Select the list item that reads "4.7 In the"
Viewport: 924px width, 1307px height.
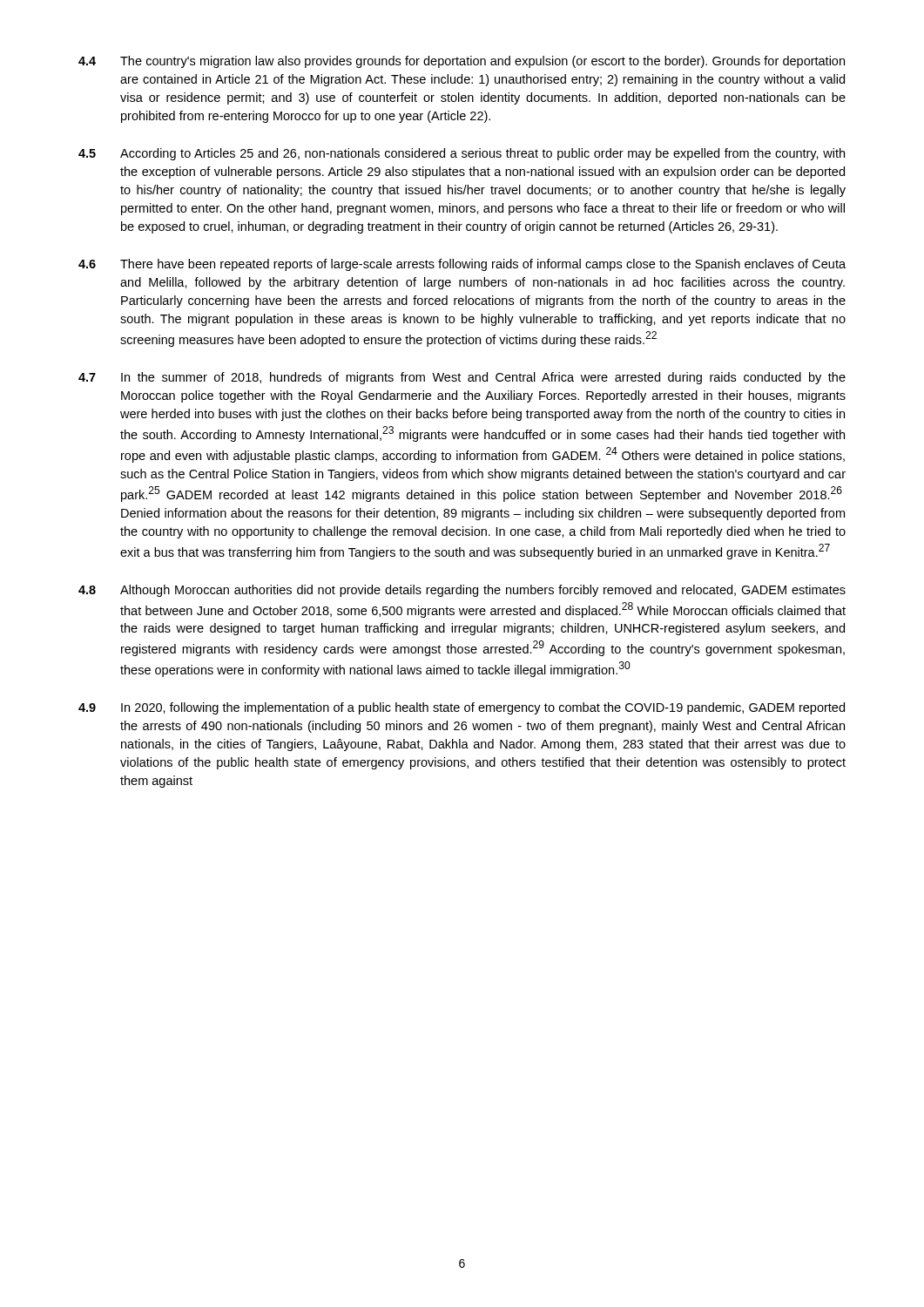click(462, 465)
